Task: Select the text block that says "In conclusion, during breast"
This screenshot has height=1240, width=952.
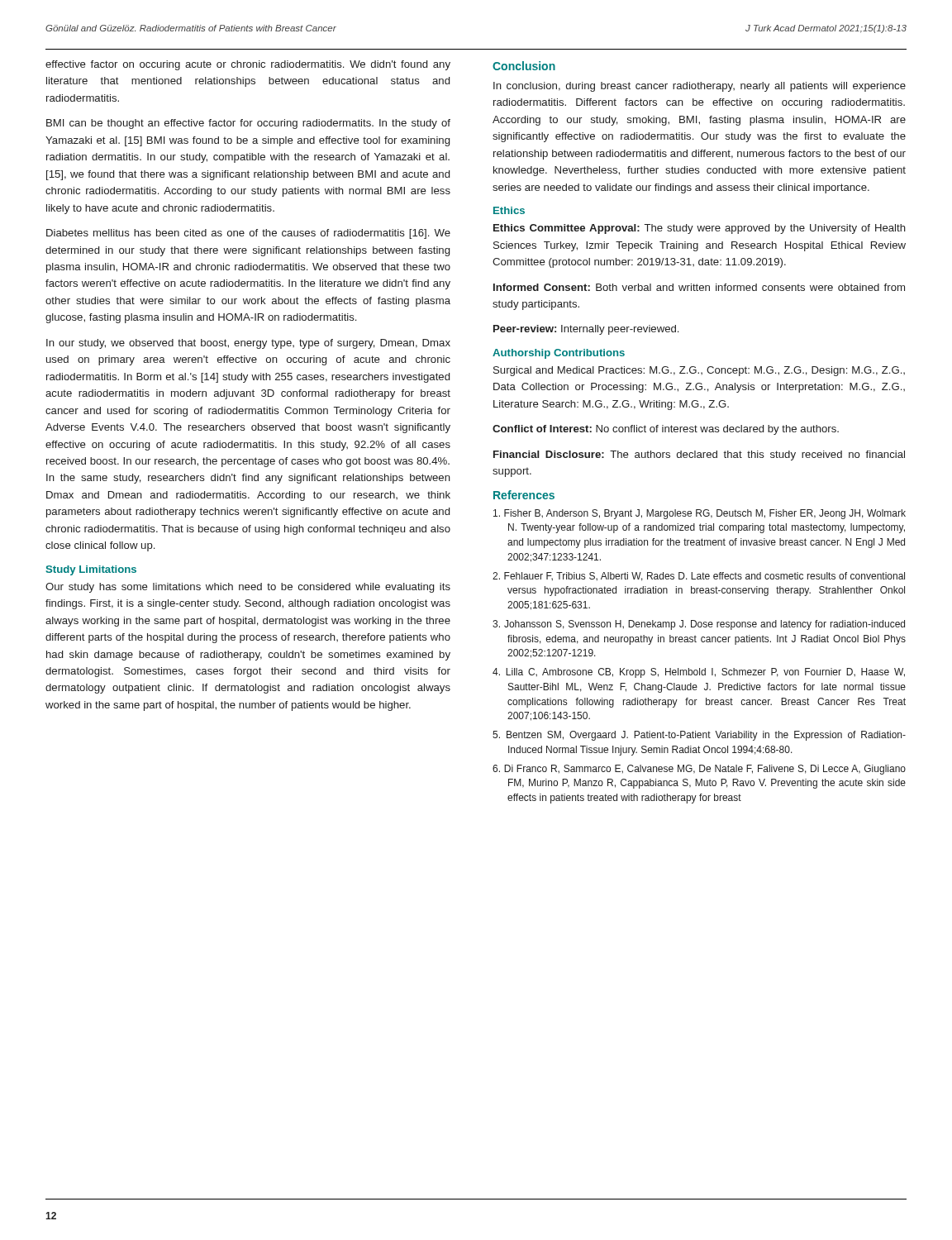Action: click(x=699, y=136)
